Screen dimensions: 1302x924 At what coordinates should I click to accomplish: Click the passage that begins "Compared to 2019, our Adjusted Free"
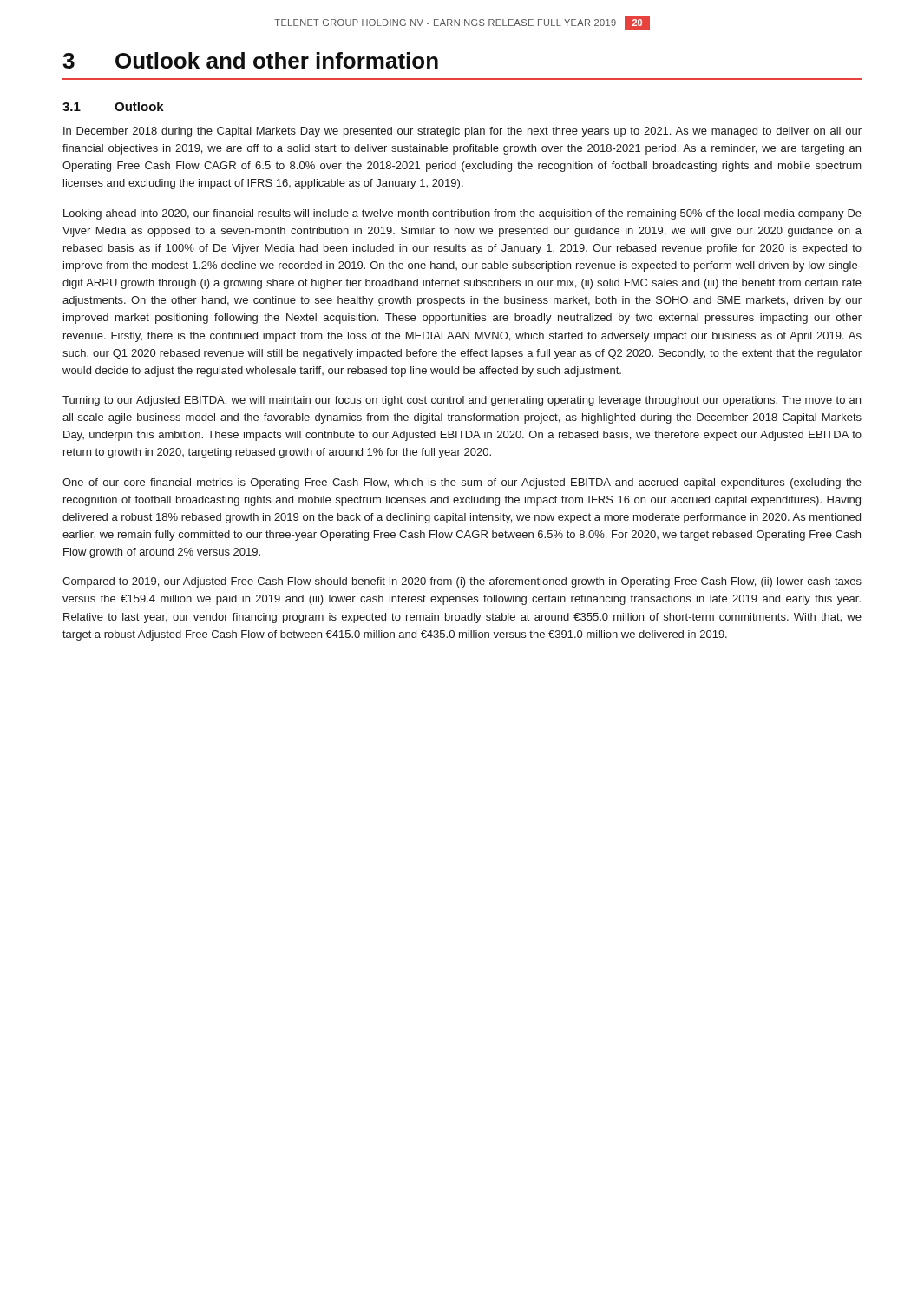462,608
